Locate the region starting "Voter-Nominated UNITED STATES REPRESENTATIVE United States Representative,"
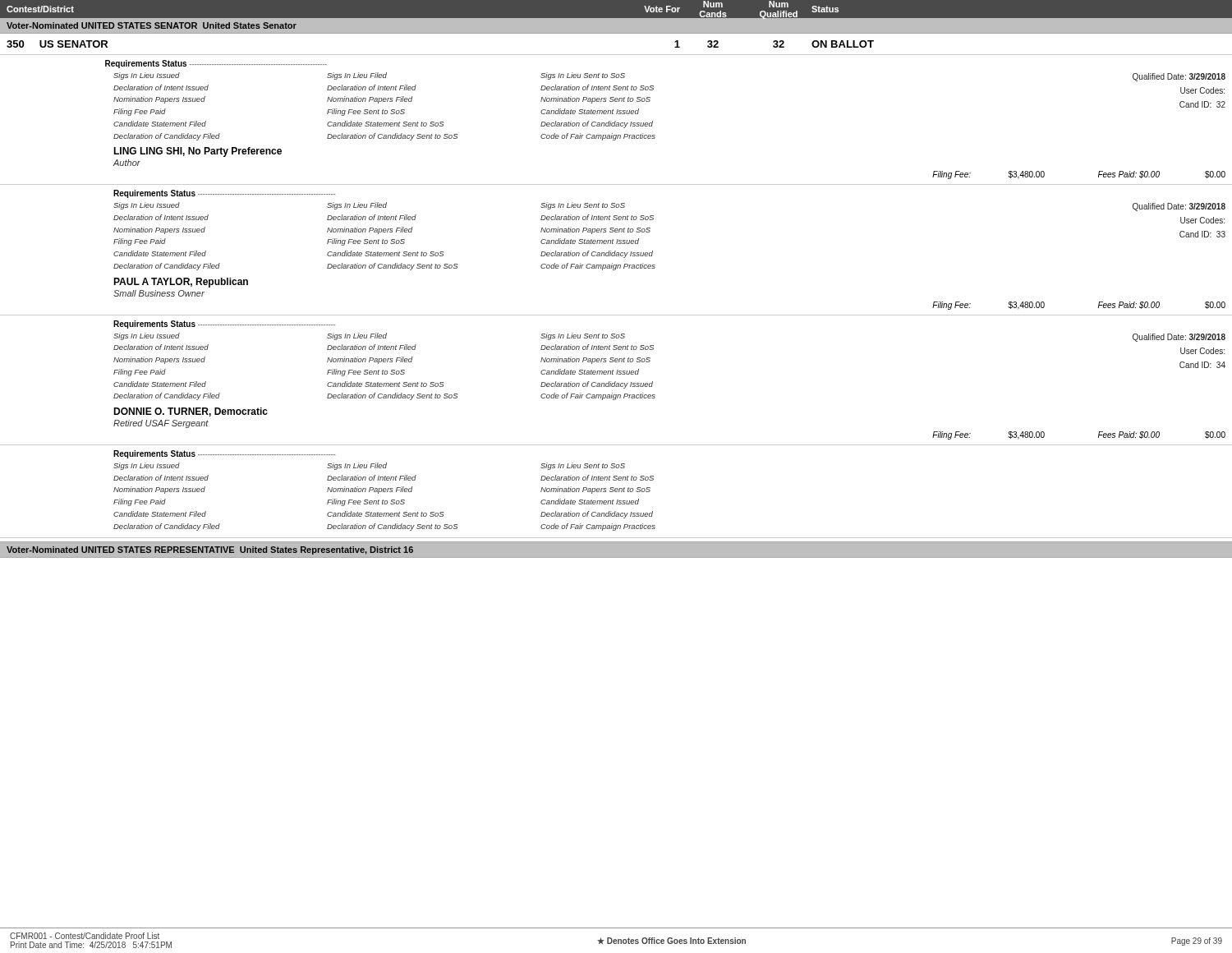This screenshot has width=1232, height=953. (x=210, y=550)
